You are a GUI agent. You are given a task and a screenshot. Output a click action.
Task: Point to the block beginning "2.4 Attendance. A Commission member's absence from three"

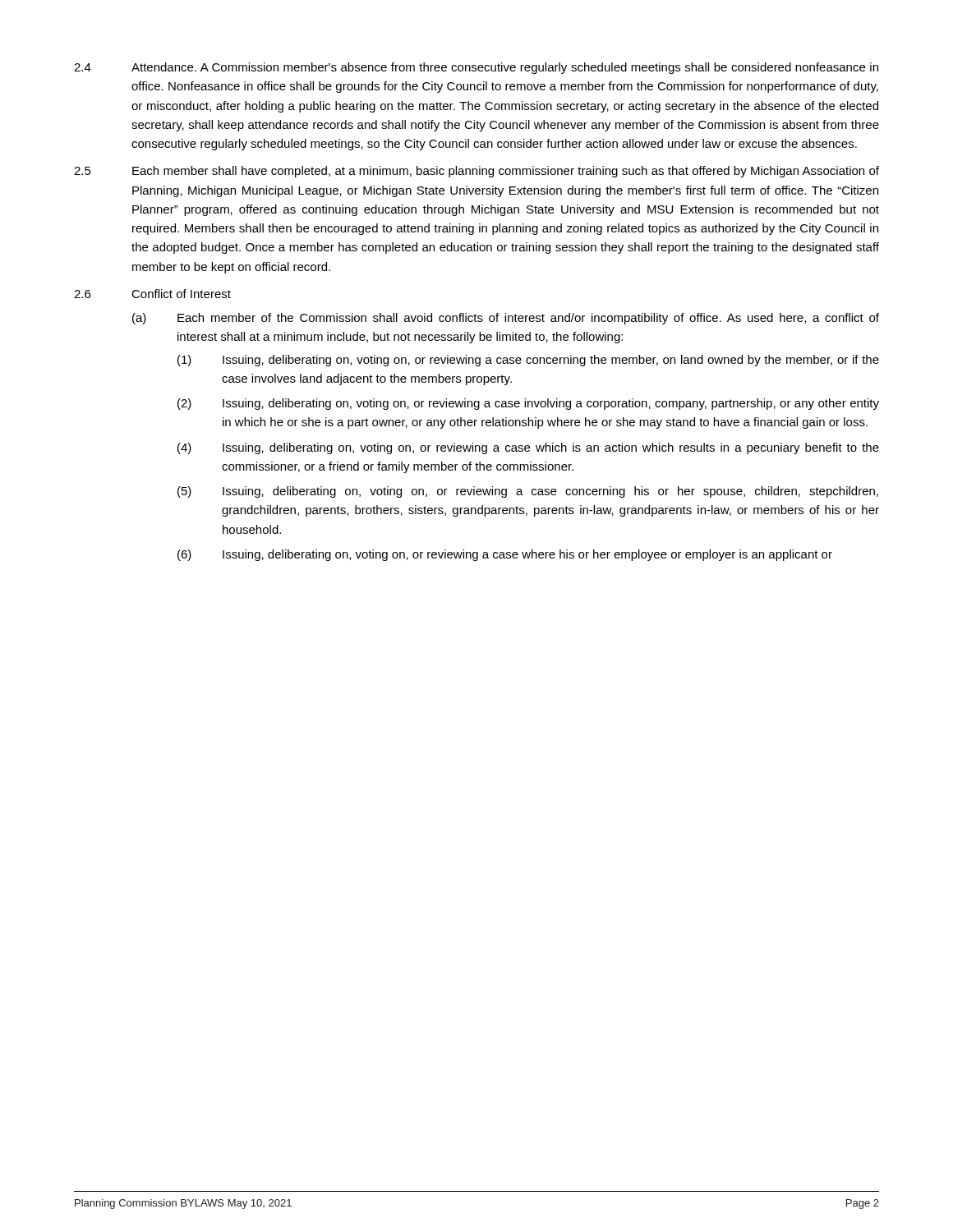click(476, 105)
